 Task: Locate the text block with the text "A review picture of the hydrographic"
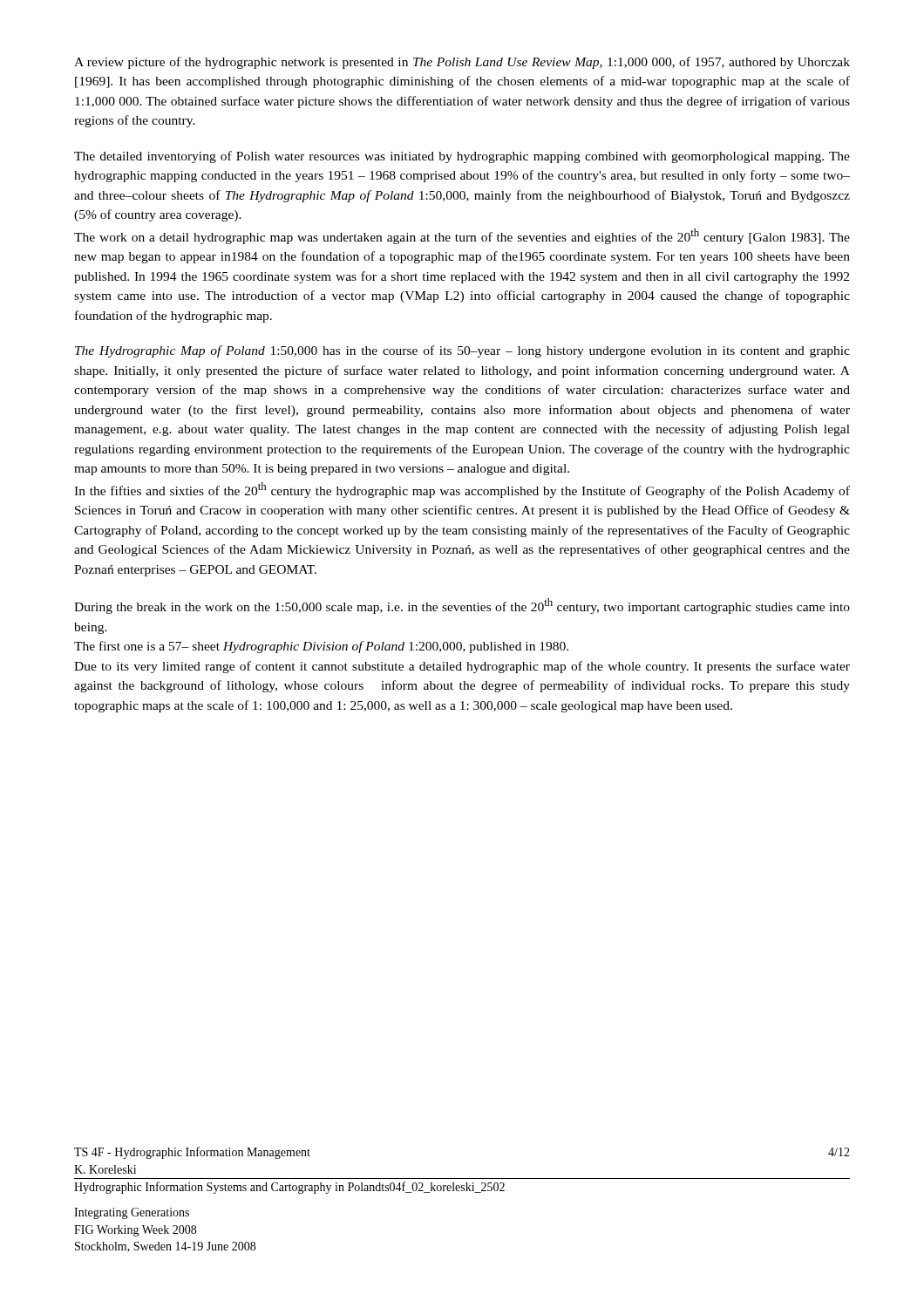462,91
